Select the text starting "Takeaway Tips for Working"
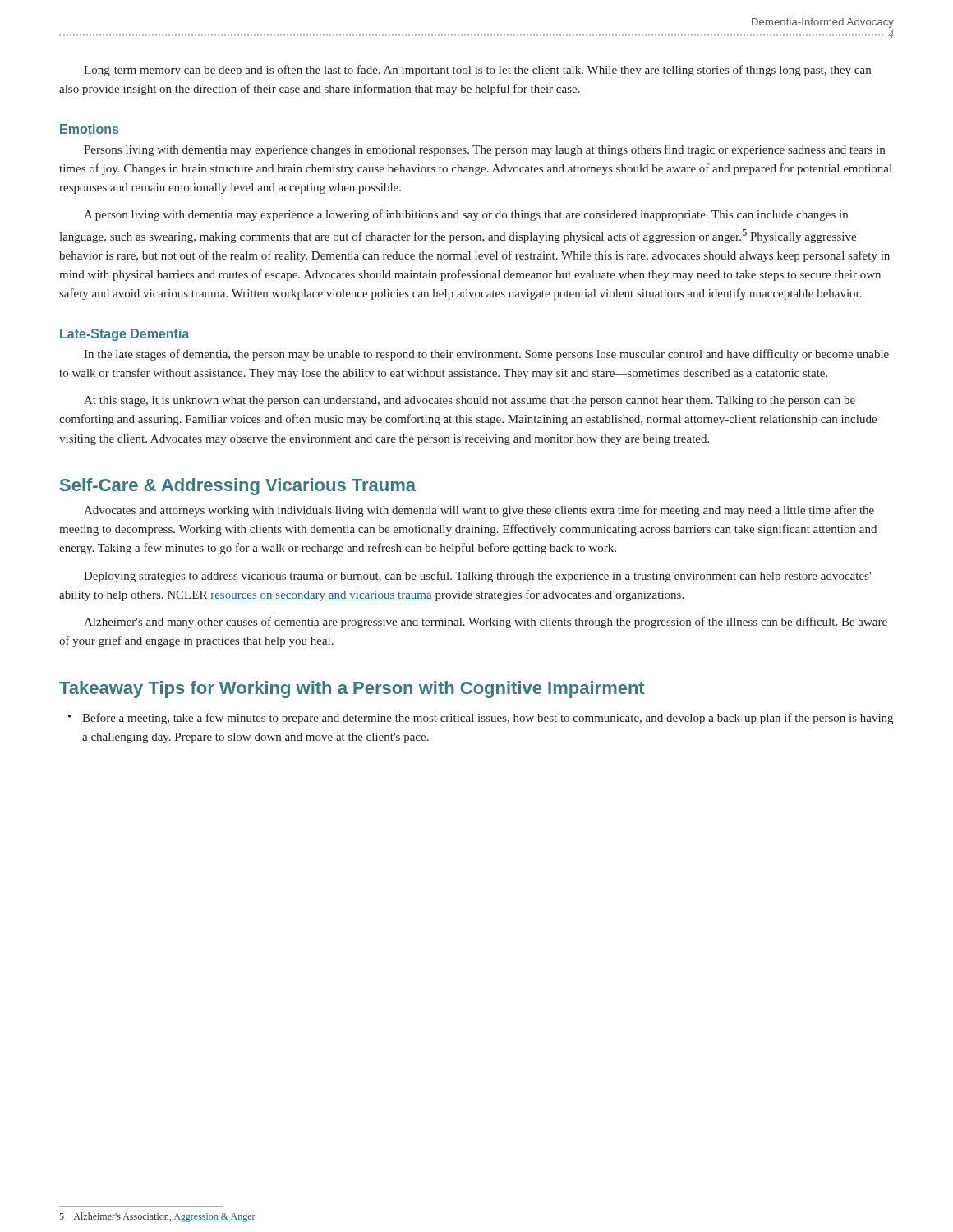The image size is (953, 1232). [352, 688]
